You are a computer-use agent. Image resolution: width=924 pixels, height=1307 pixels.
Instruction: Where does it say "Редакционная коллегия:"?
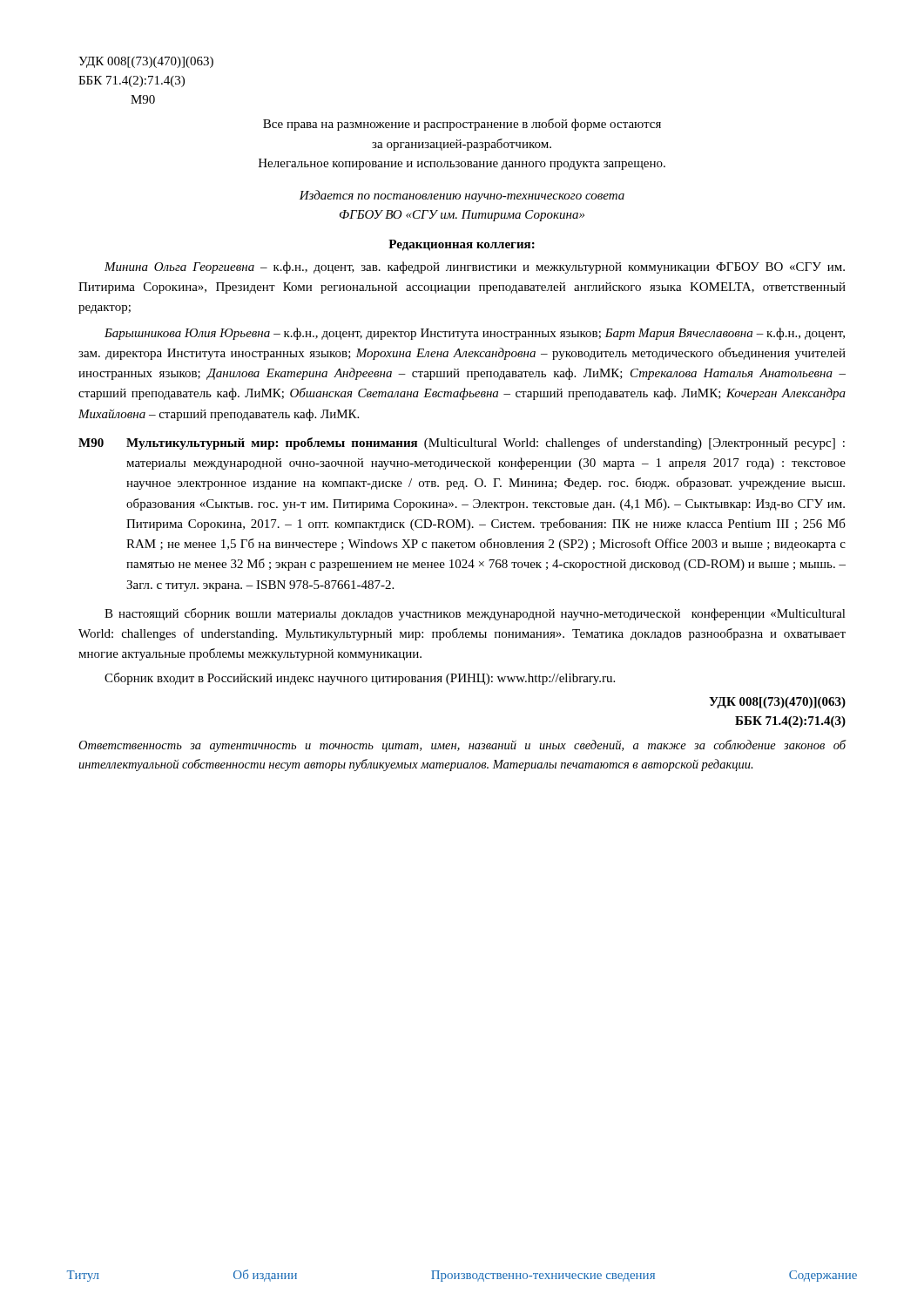462,244
